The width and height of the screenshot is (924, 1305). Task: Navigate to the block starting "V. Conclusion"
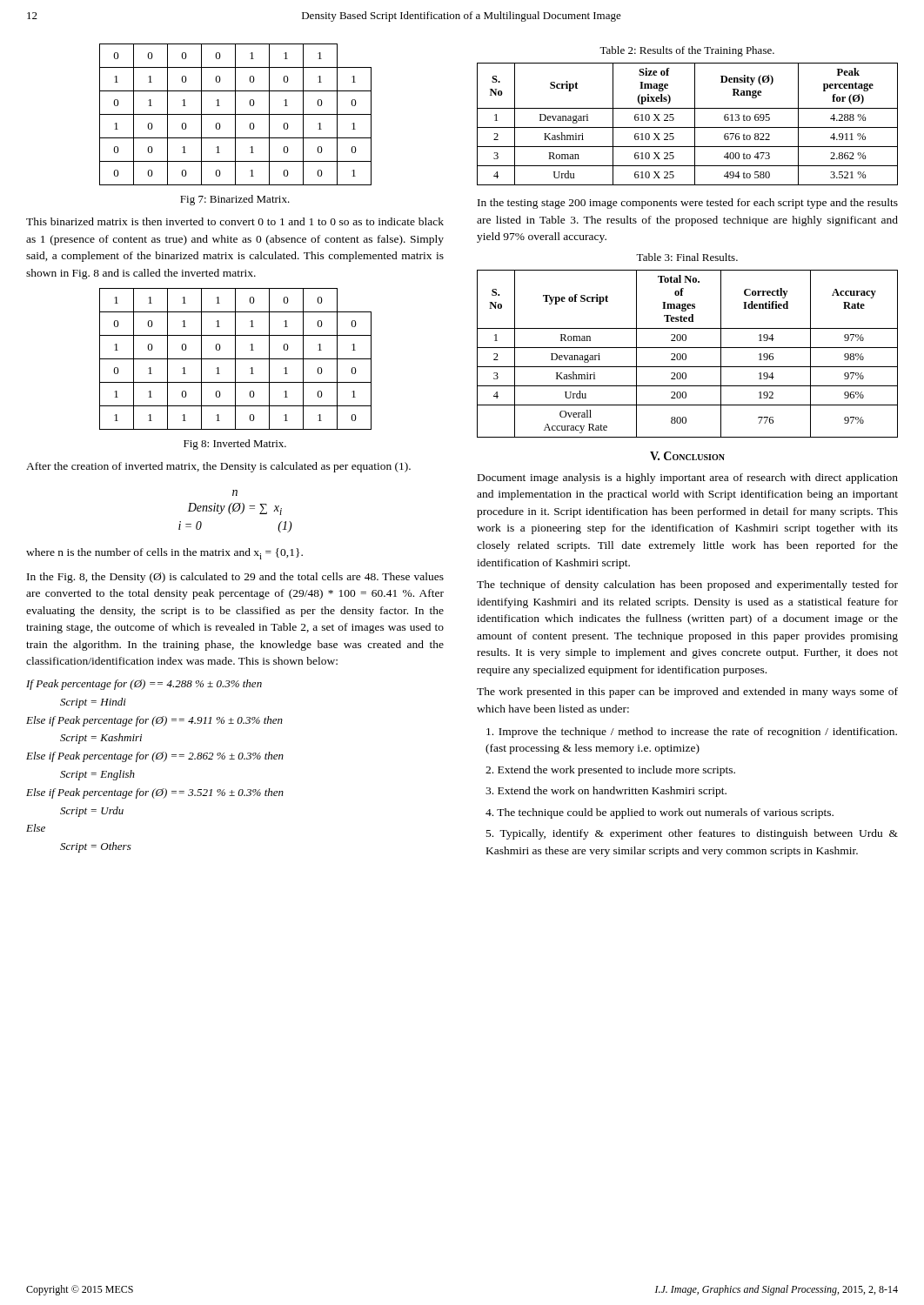pos(687,456)
